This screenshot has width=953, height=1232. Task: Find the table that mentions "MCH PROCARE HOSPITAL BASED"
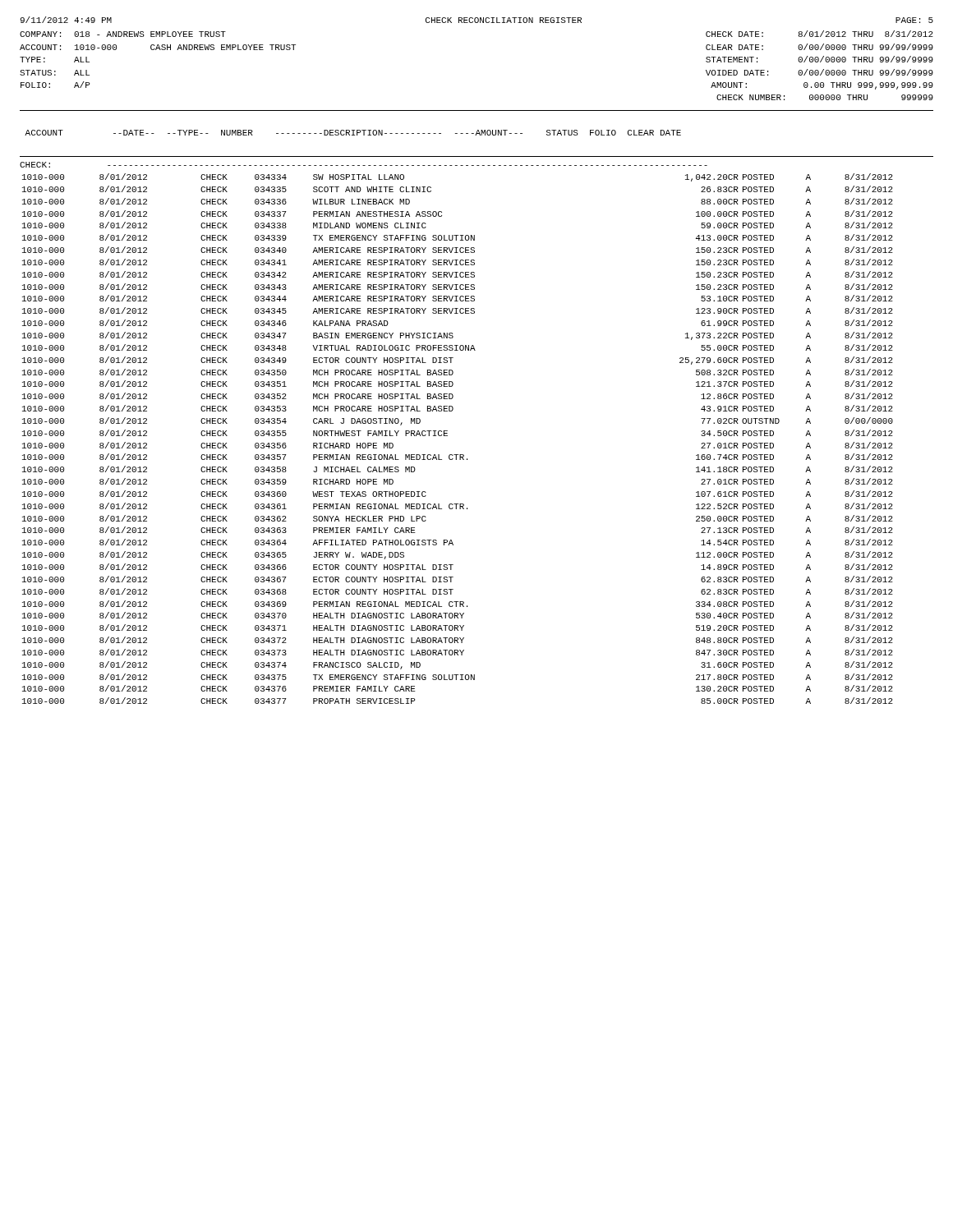[x=476, y=440]
